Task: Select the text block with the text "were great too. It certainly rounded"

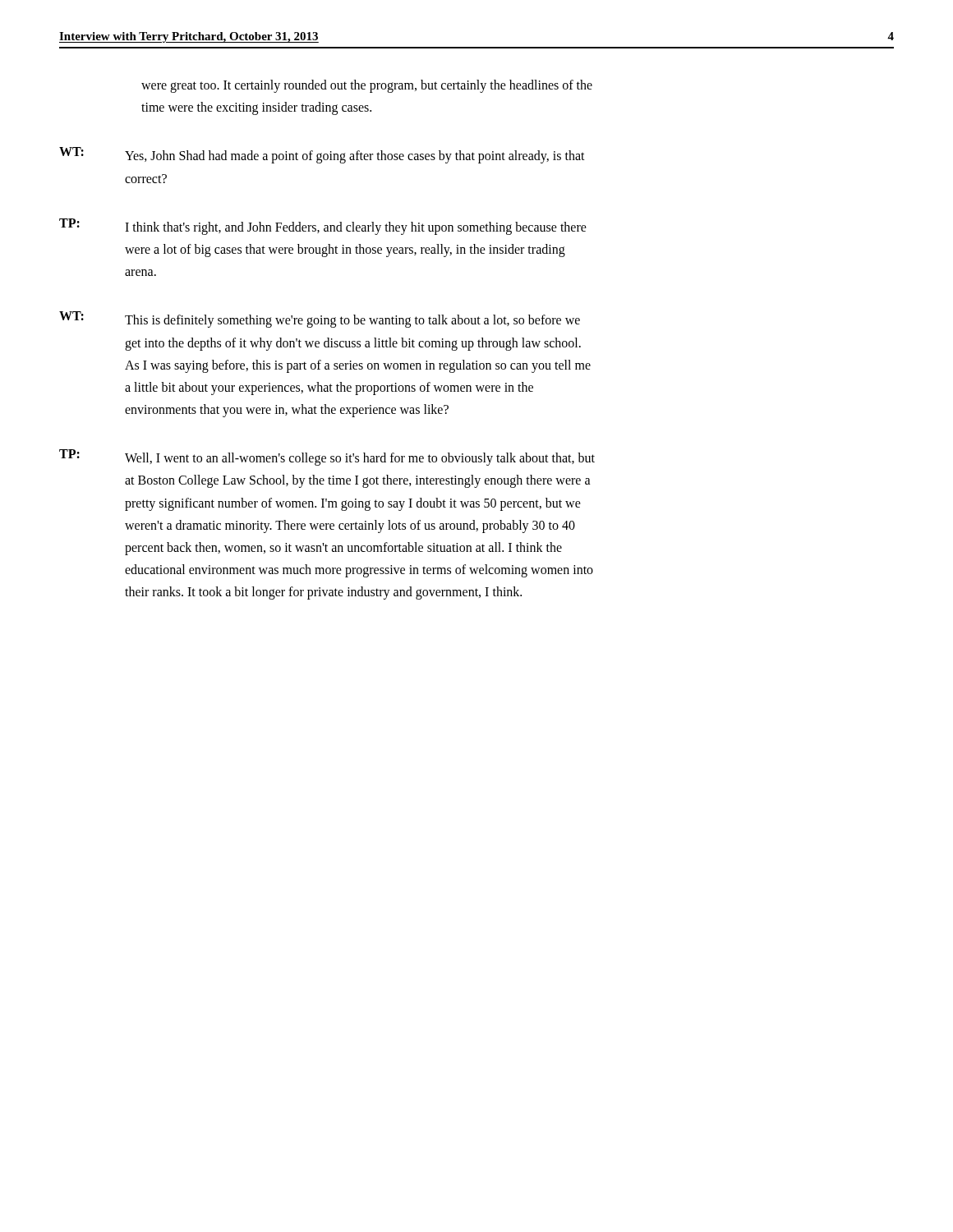Action: (x=367, y=96)
